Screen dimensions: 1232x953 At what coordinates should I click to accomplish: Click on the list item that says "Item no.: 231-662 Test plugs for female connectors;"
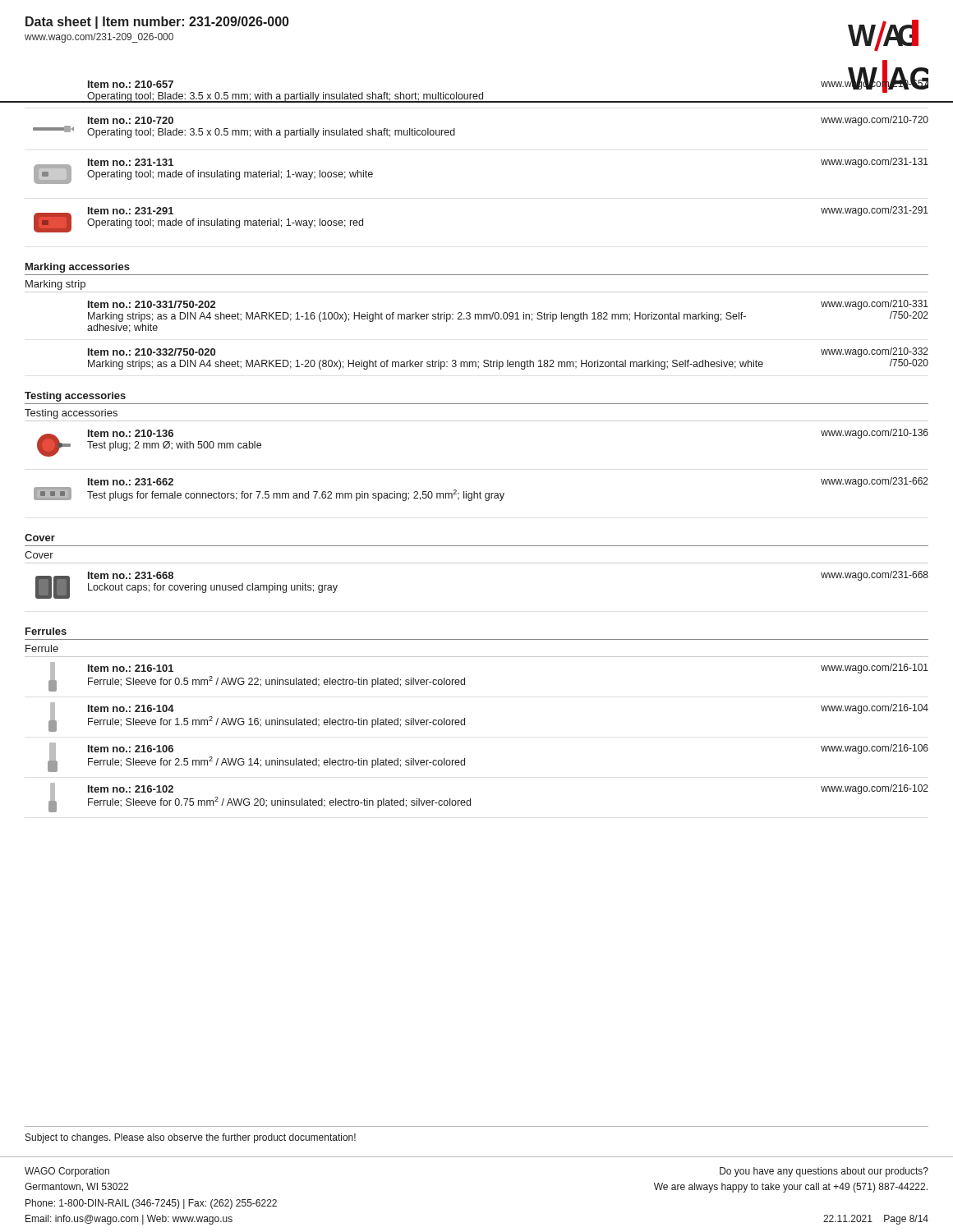[476, 494]
